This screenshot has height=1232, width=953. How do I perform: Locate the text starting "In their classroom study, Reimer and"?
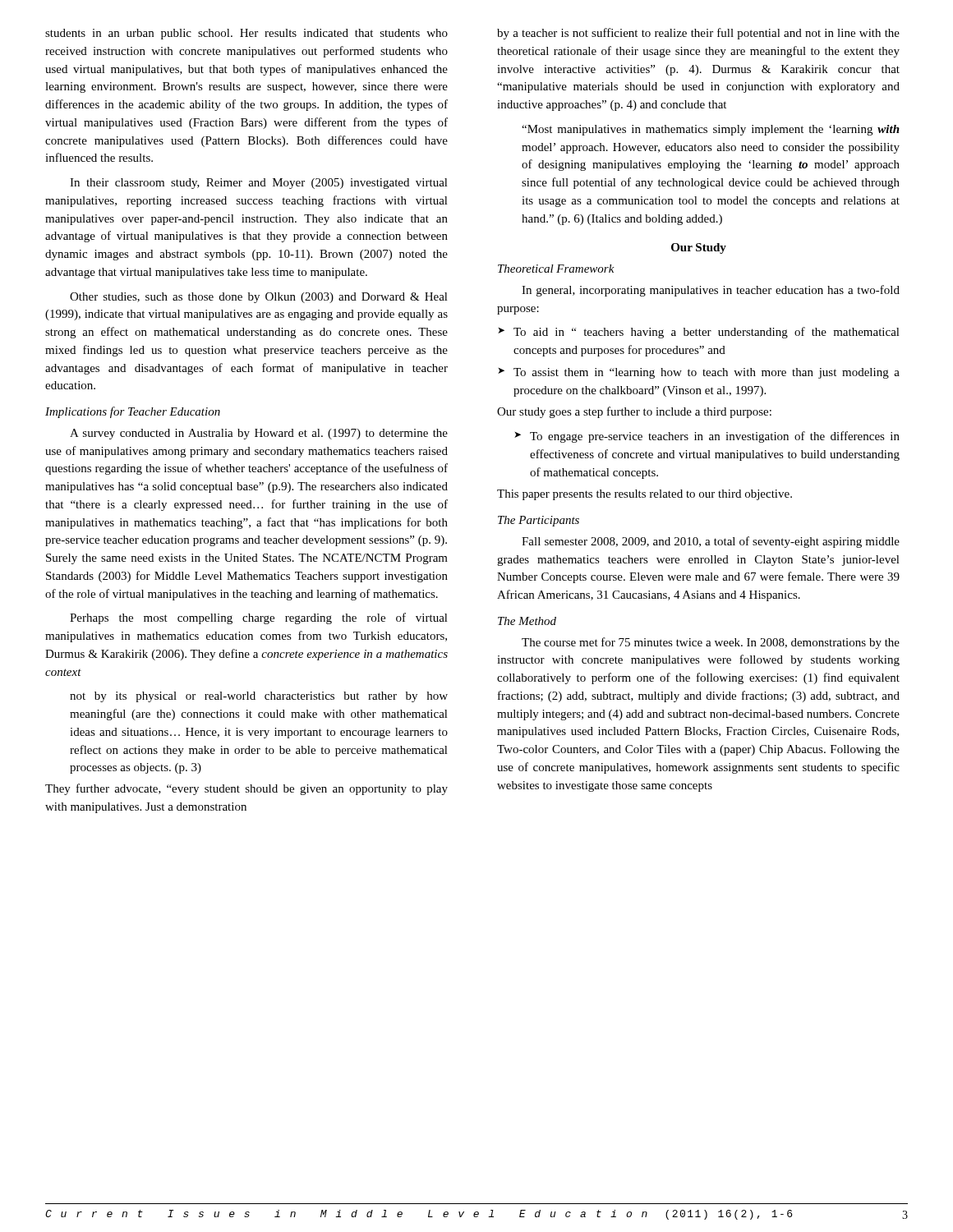tap(246, 228)
